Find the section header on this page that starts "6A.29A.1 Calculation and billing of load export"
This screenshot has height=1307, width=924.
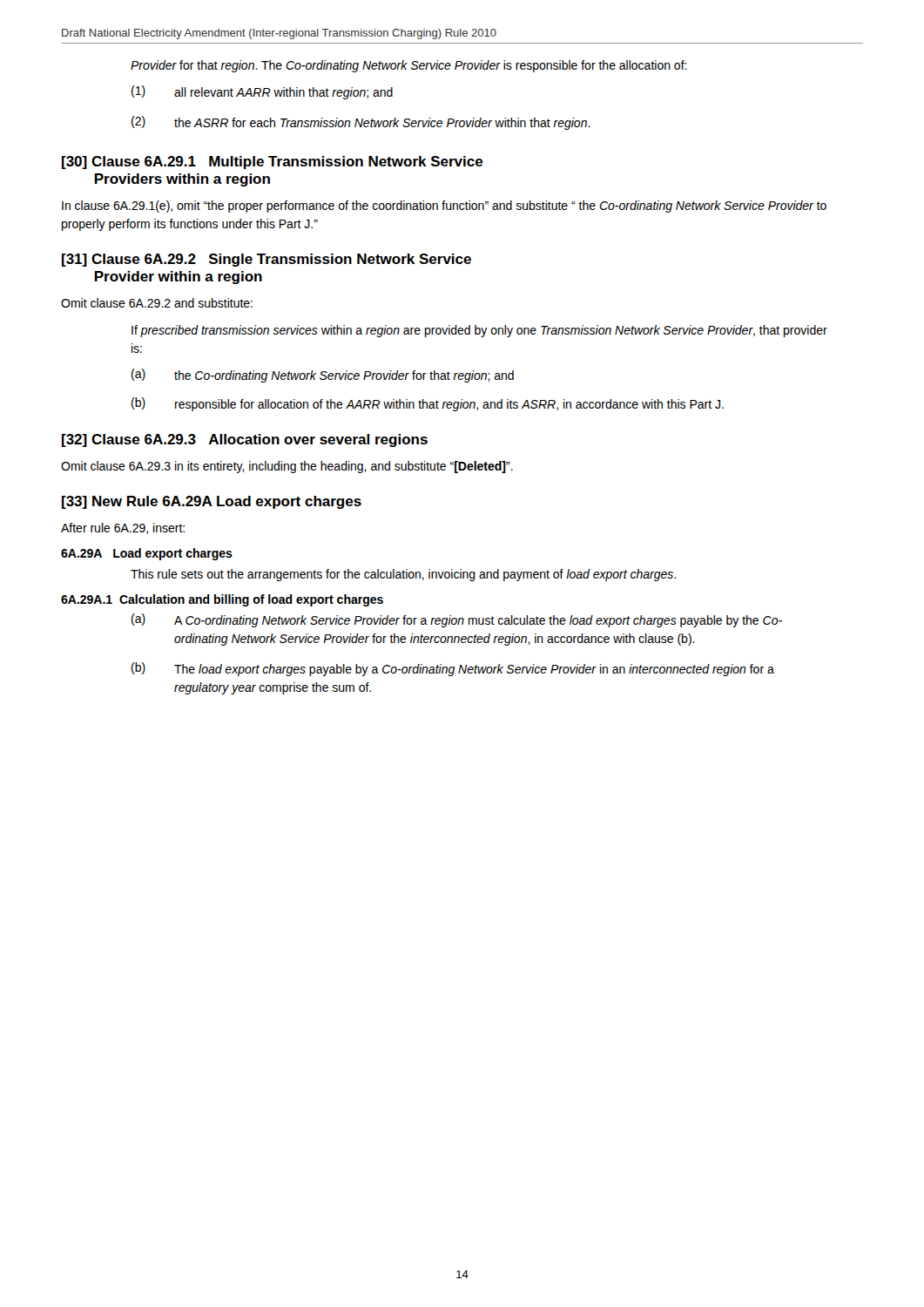click(222, 599)
